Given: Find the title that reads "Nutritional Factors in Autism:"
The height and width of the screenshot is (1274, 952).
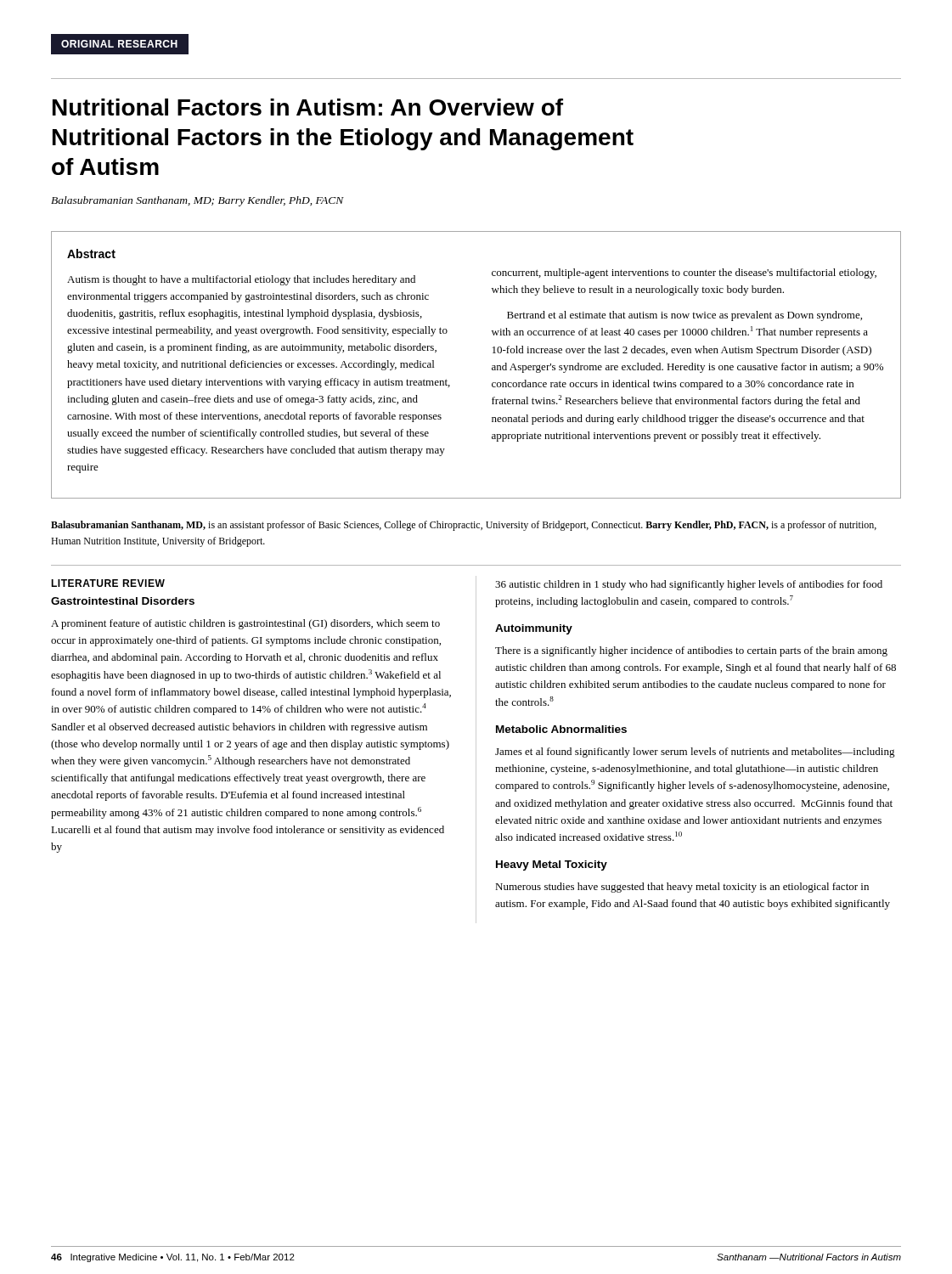Looking at the screenshot, I should click(x=476, y=137).
